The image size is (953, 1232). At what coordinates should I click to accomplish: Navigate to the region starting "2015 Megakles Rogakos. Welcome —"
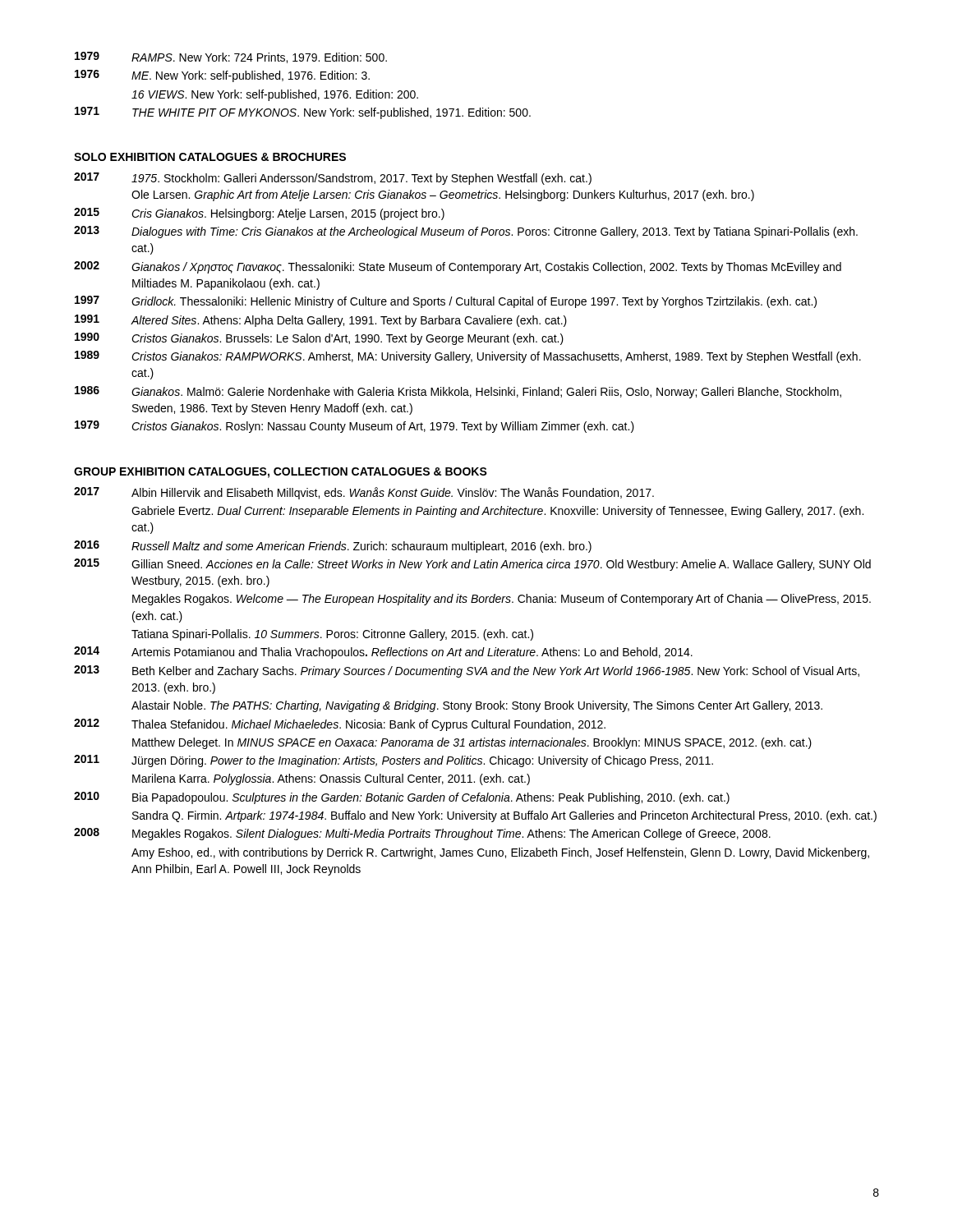pos(476,608)
